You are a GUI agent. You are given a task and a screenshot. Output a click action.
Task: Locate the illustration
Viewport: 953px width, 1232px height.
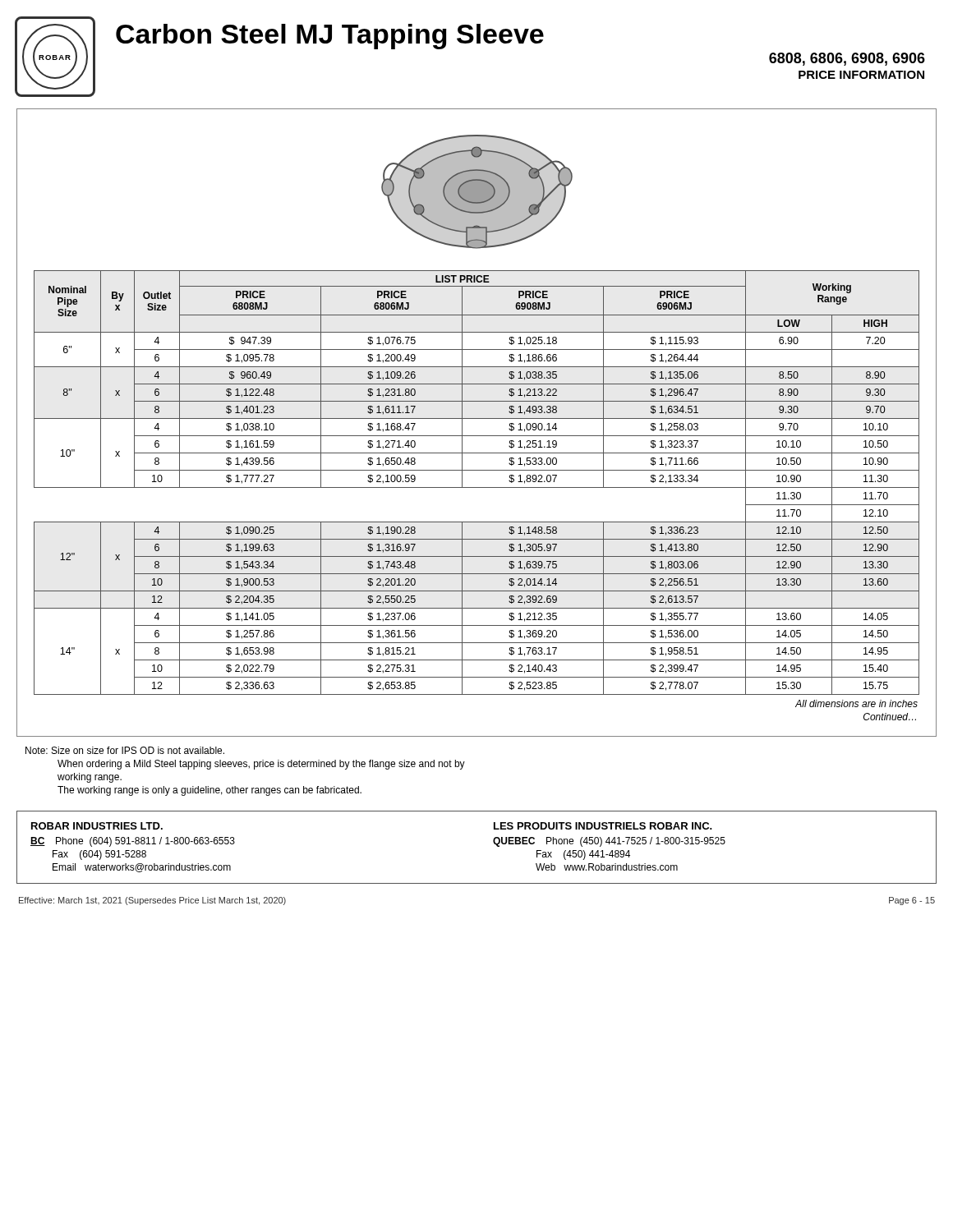(476, 194)
